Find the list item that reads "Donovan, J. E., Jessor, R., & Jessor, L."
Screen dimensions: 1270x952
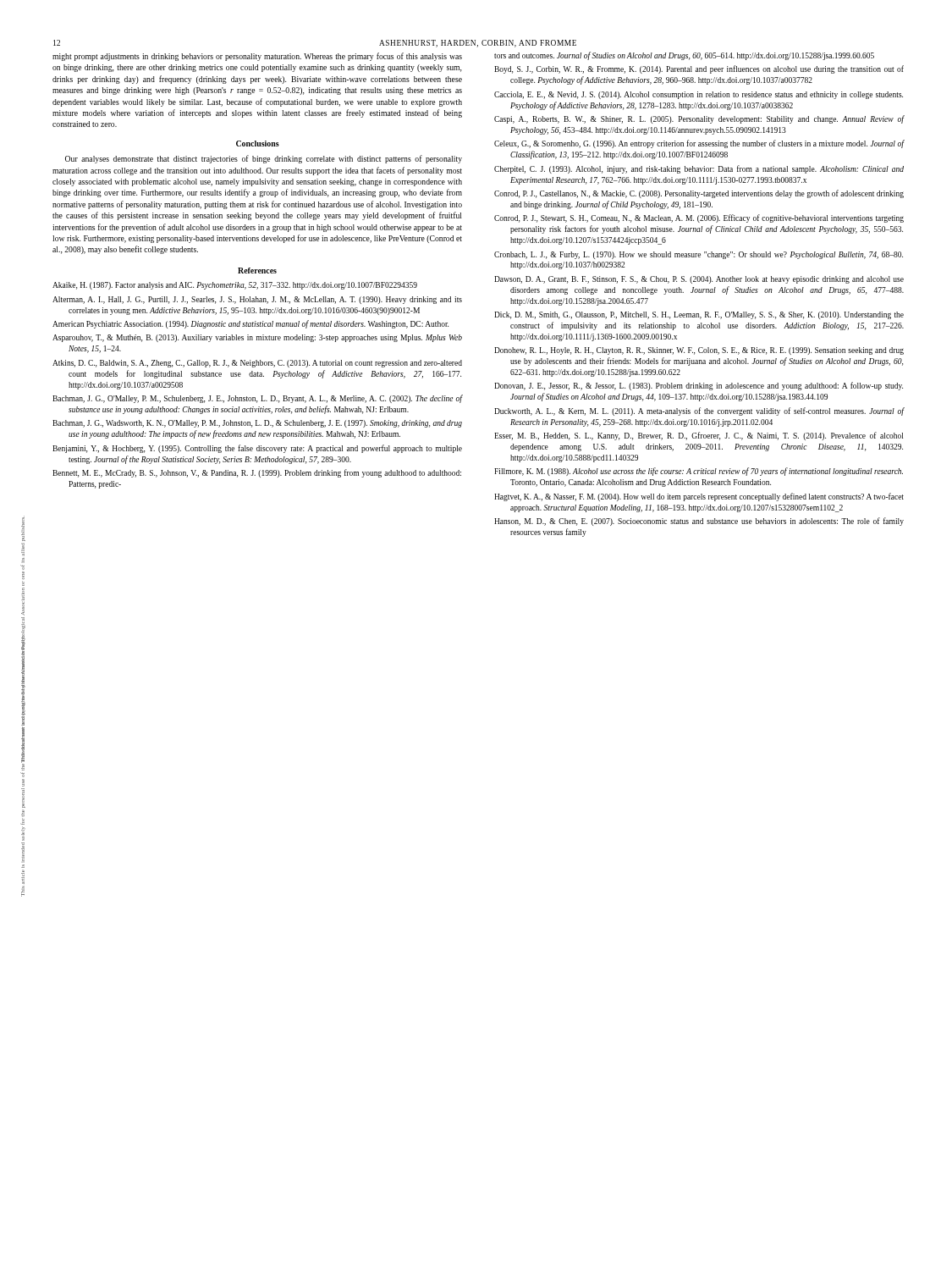[x=699, y=392]
